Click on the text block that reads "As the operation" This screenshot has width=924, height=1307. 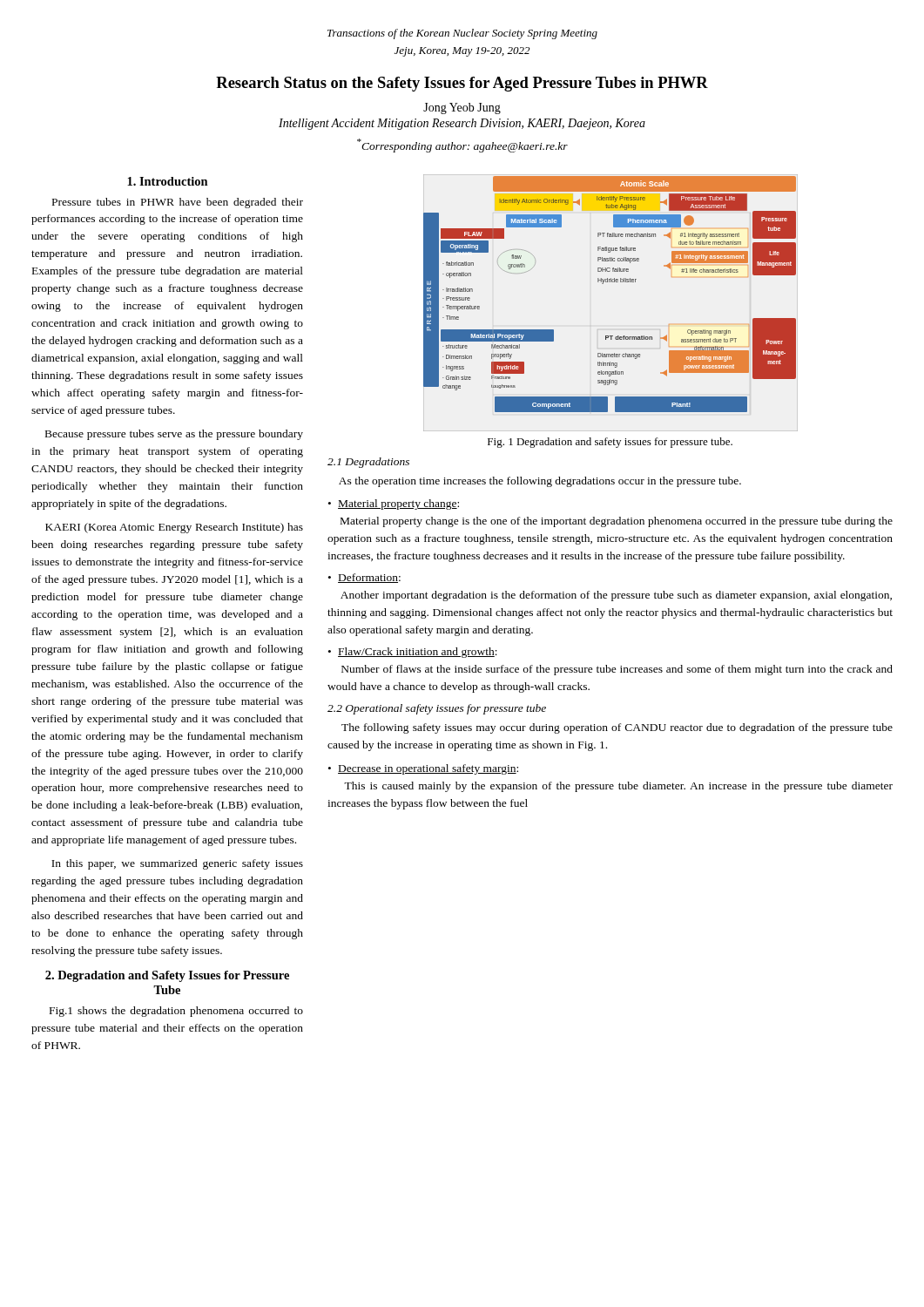click(x=535, y=480)
